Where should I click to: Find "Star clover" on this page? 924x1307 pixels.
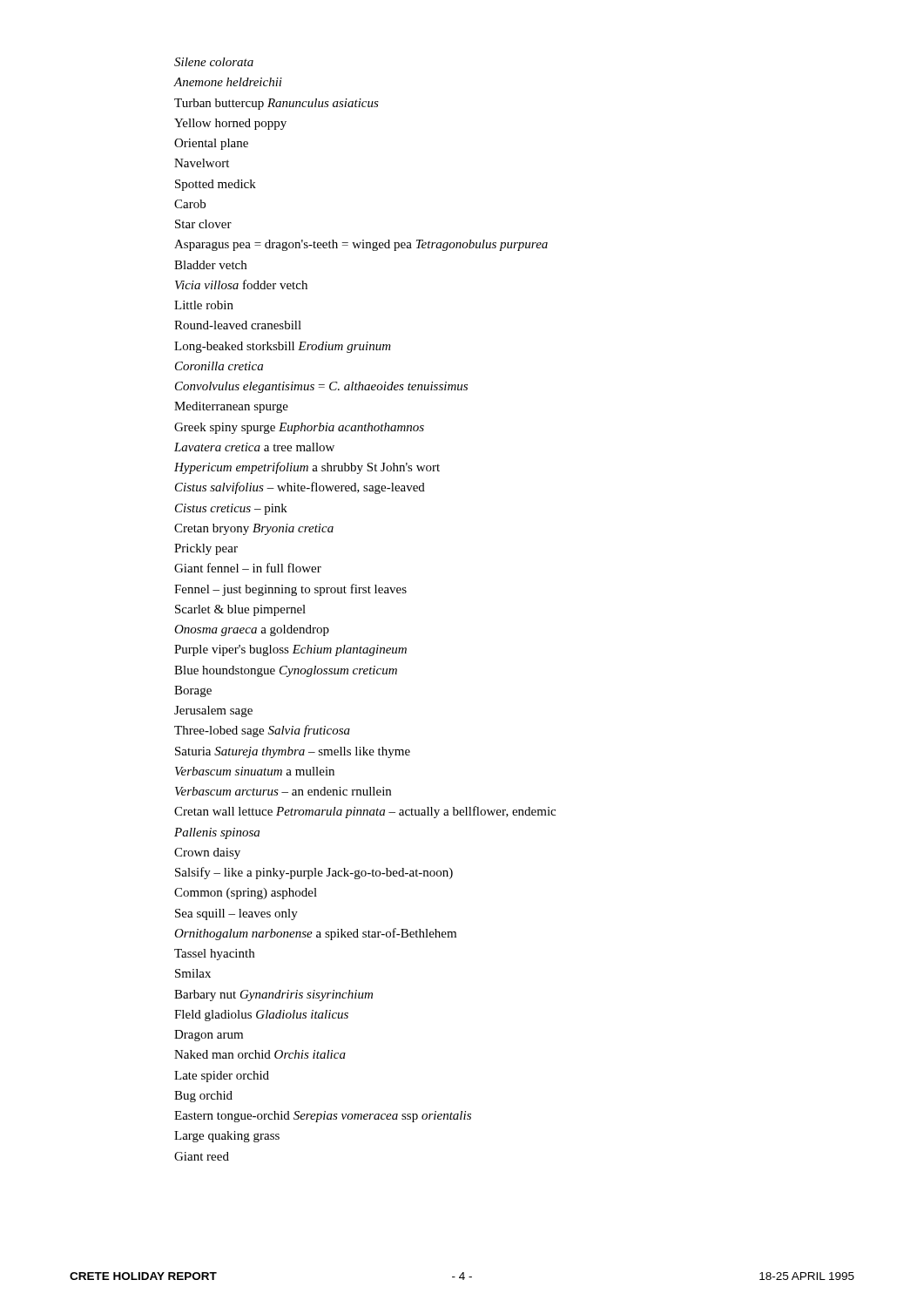(203, 224)
